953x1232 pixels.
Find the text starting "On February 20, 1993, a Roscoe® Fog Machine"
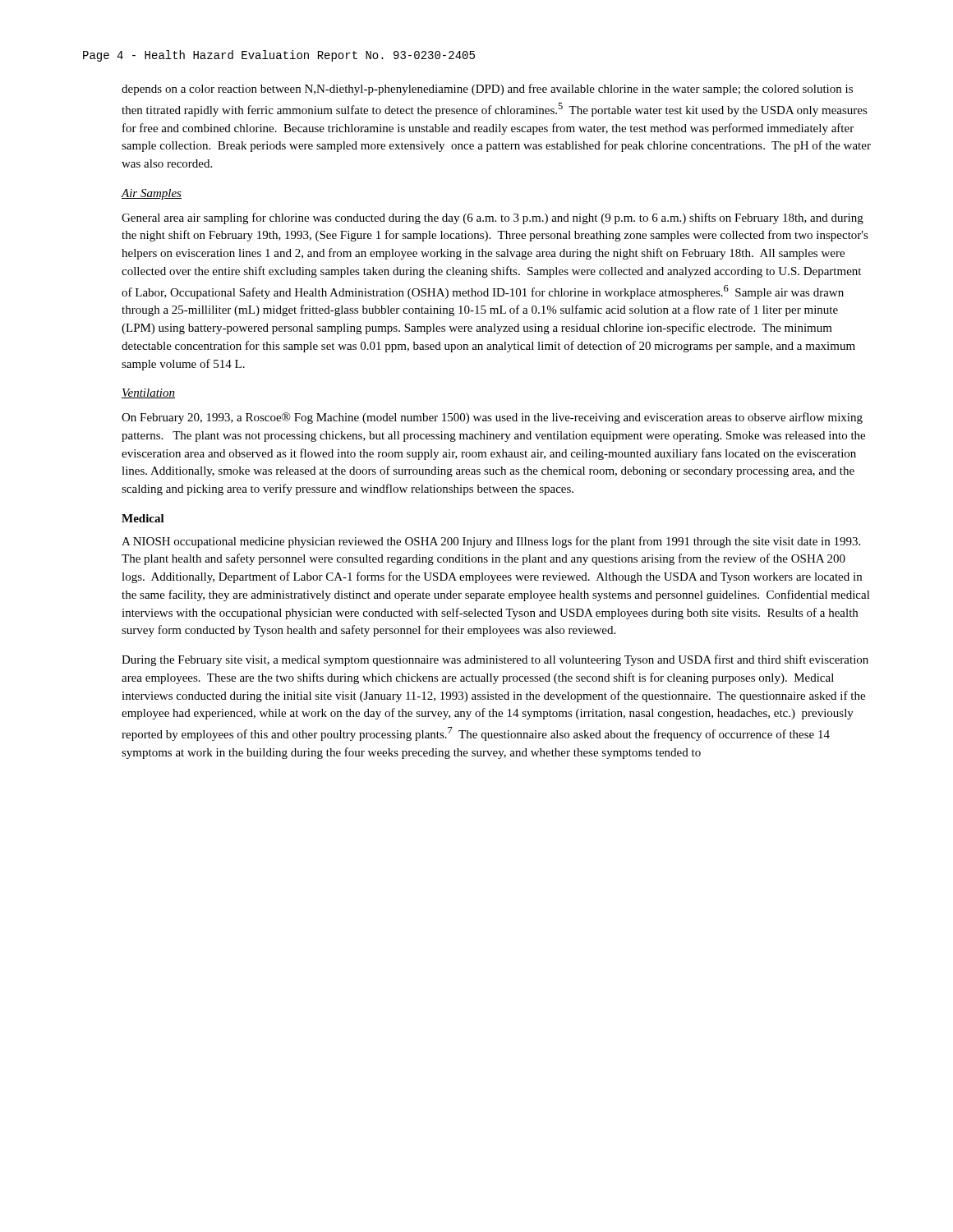[494, 453]
